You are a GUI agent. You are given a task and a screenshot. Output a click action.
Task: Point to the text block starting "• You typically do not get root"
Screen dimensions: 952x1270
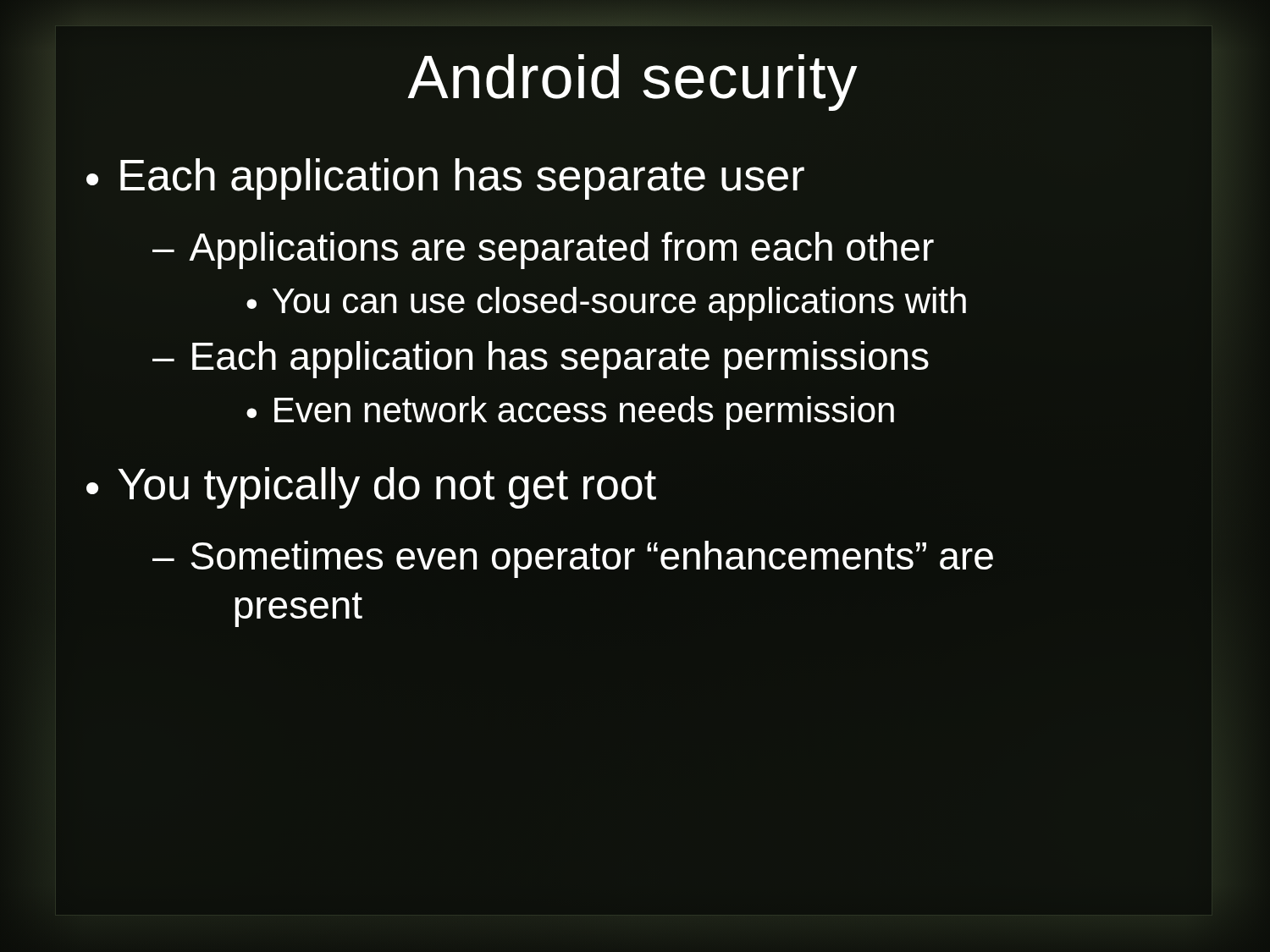[x=371, y=486]
